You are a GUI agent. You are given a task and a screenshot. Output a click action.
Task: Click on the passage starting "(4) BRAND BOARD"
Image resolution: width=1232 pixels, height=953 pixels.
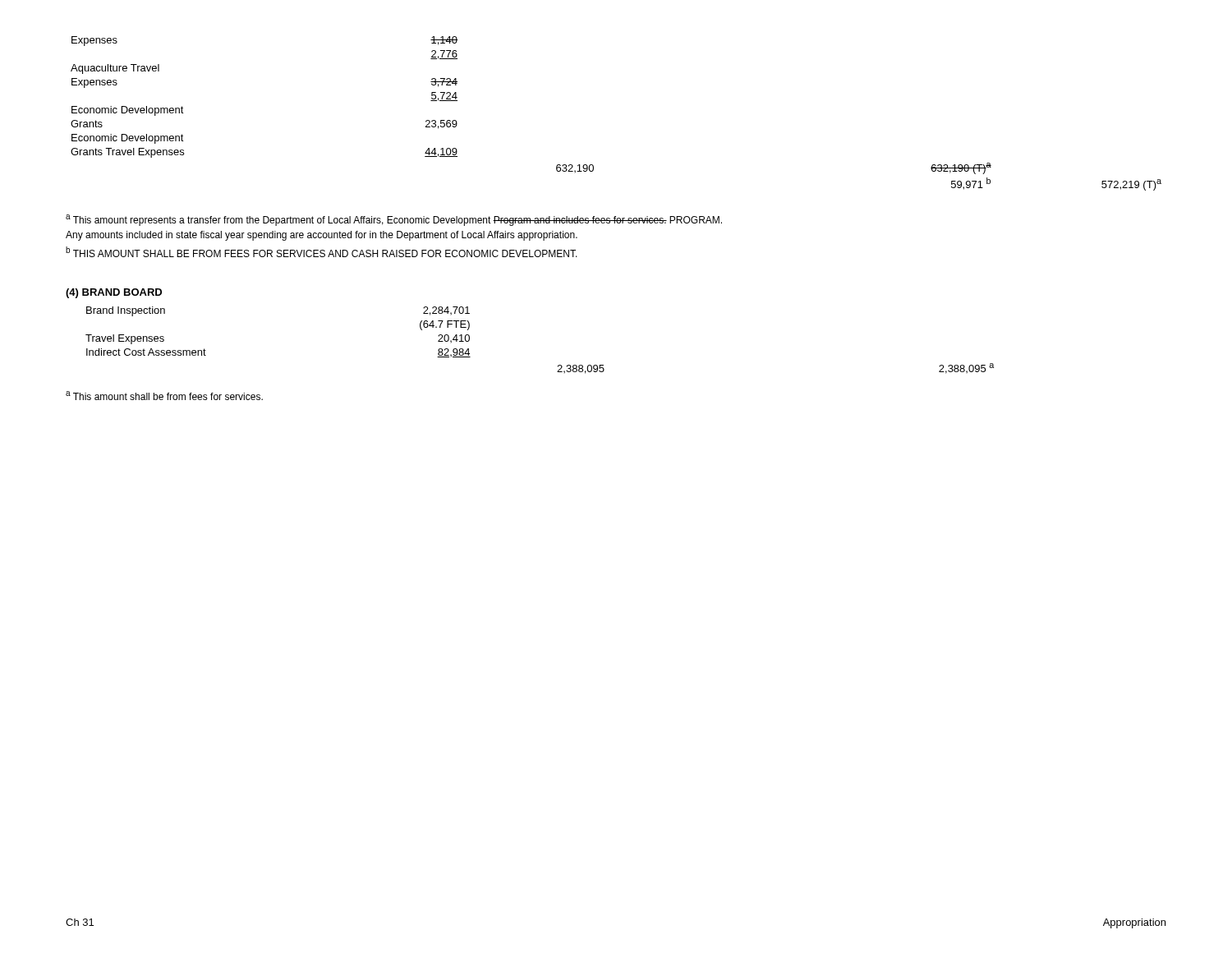click(x=114, y=292)
